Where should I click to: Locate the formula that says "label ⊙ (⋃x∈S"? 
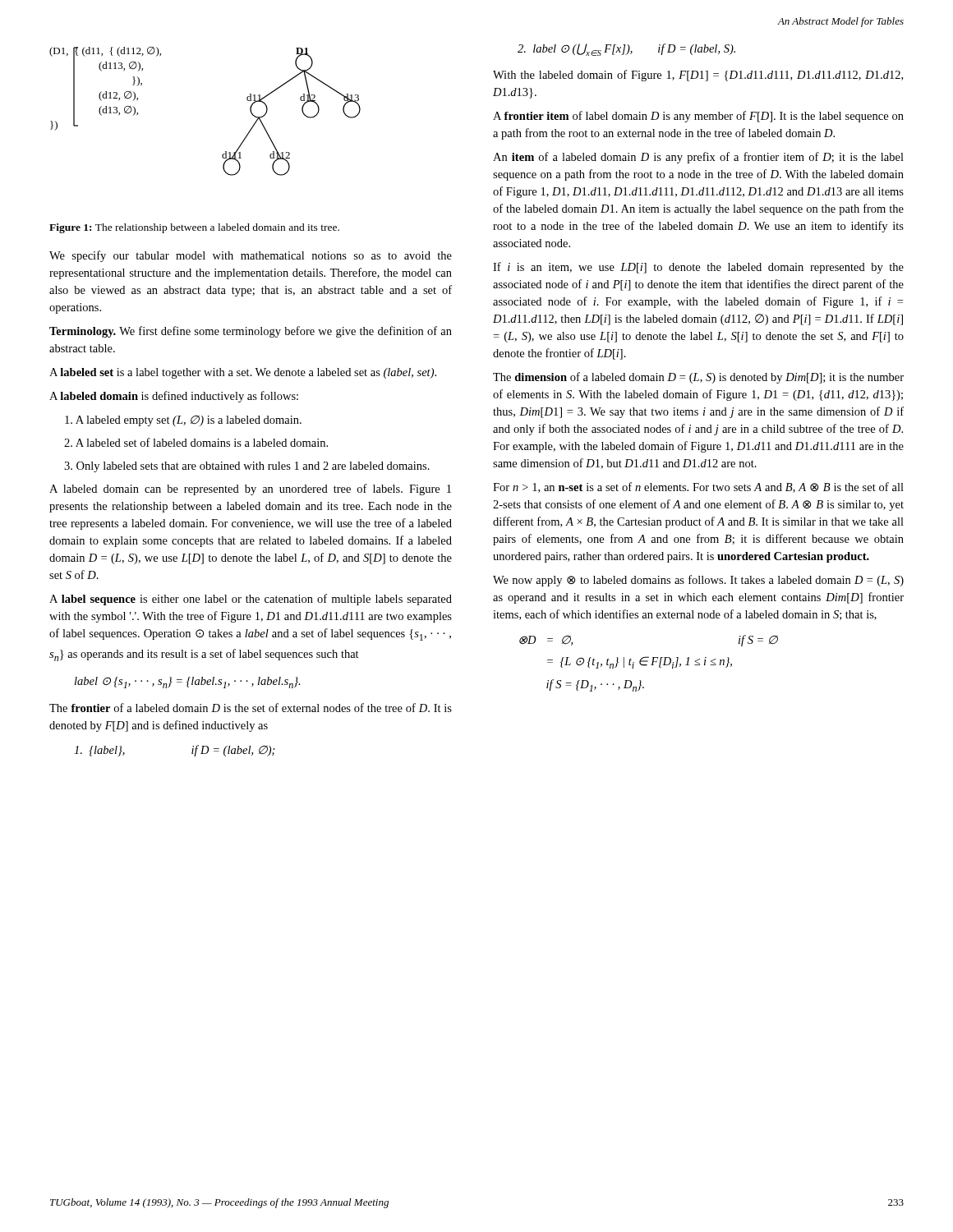coord(627,50)
